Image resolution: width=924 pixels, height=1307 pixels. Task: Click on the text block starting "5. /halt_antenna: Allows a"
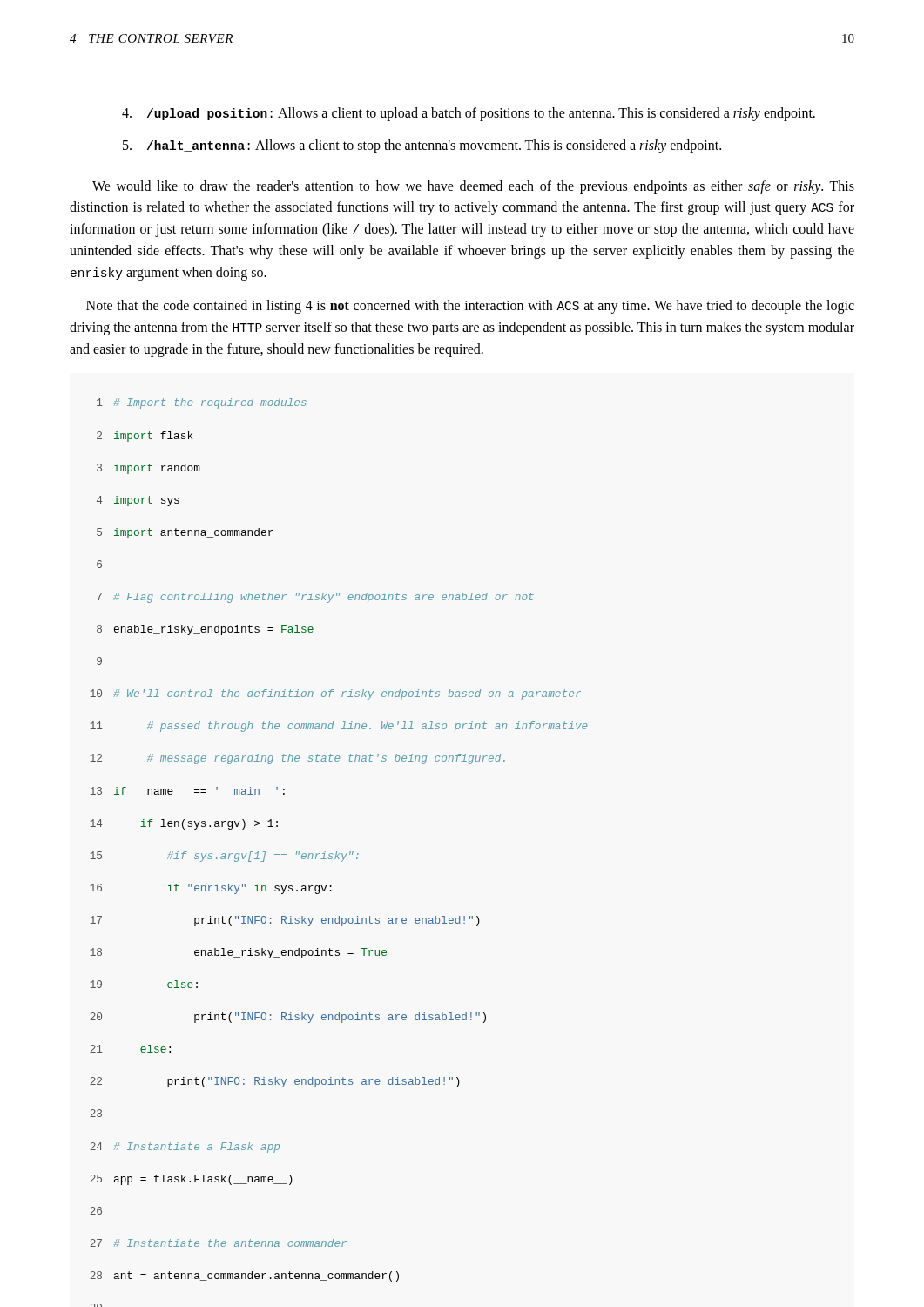[x=488, y=146]
